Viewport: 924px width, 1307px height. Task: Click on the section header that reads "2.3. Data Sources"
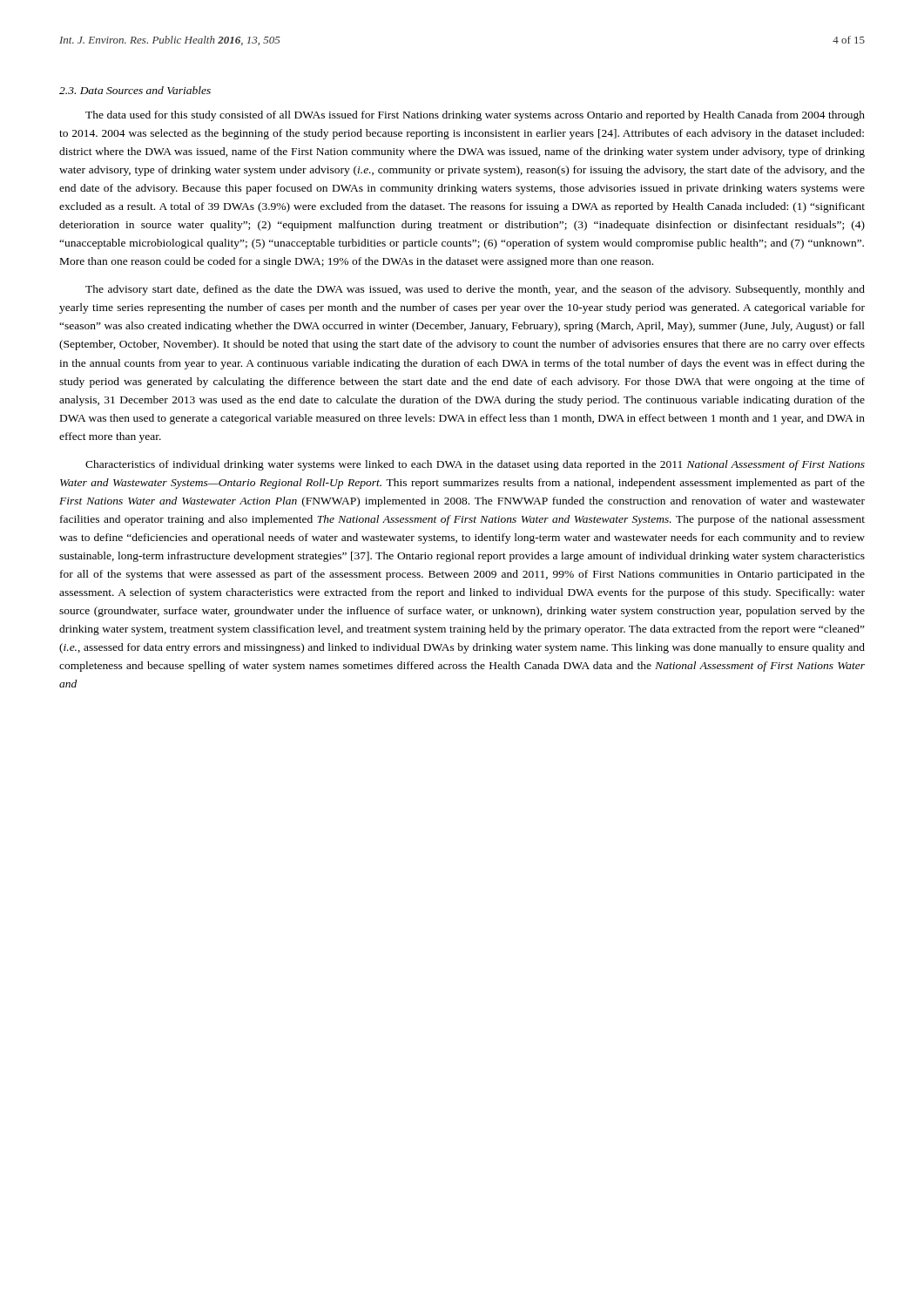135,90
